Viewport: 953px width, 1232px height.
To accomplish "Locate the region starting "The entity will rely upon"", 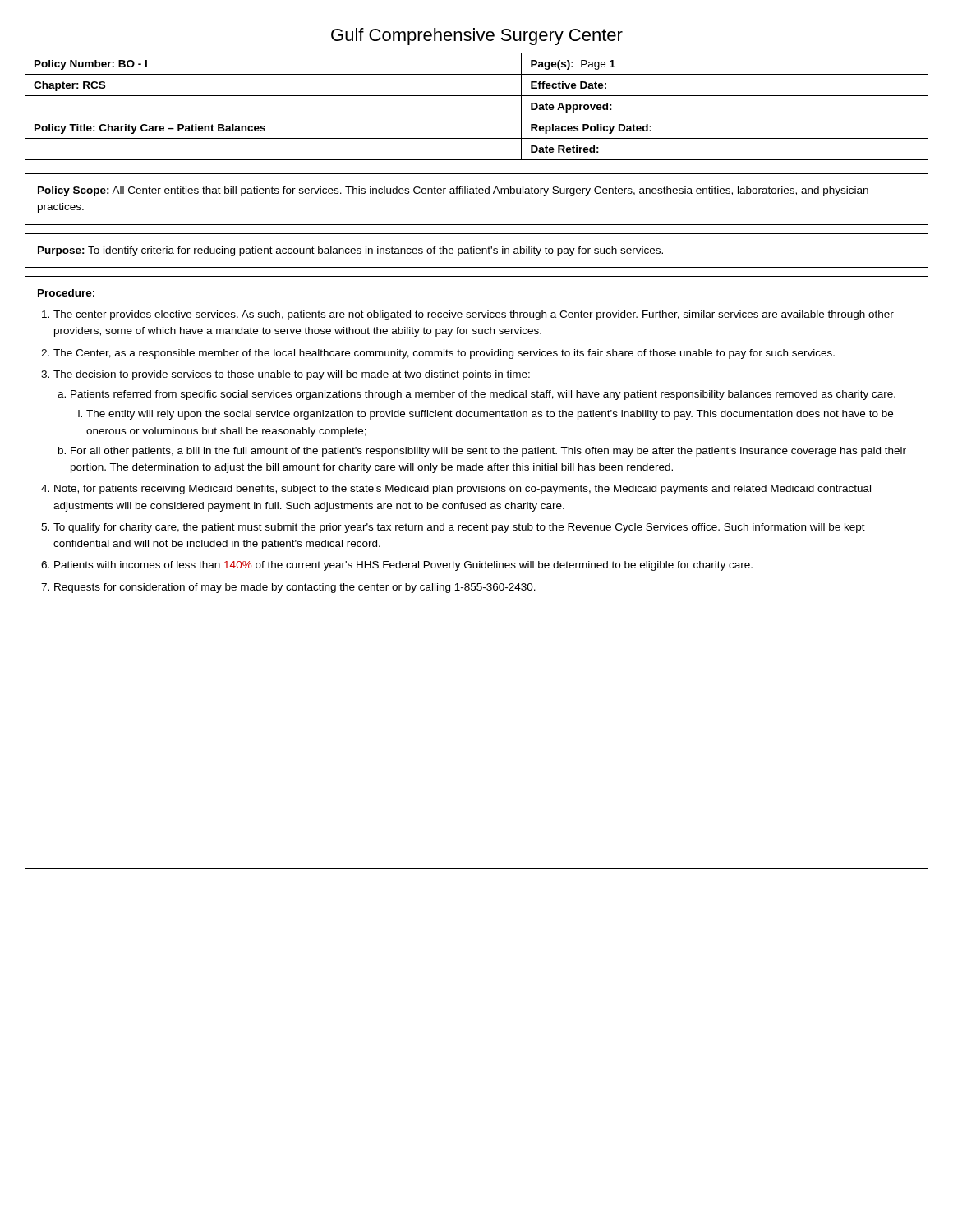I will coord(490,422).
